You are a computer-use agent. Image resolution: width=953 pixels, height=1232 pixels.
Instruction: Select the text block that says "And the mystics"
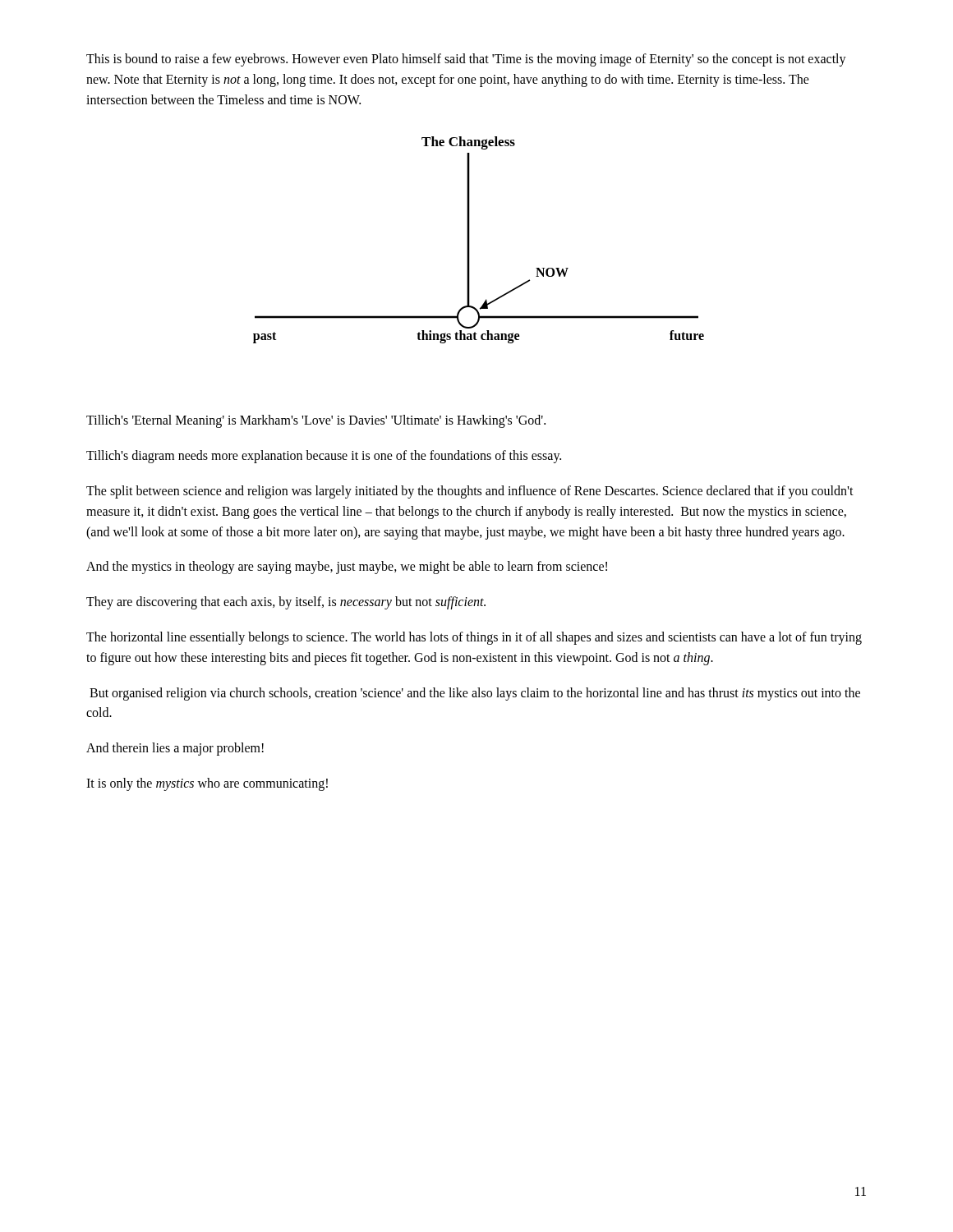pos(347,567)
